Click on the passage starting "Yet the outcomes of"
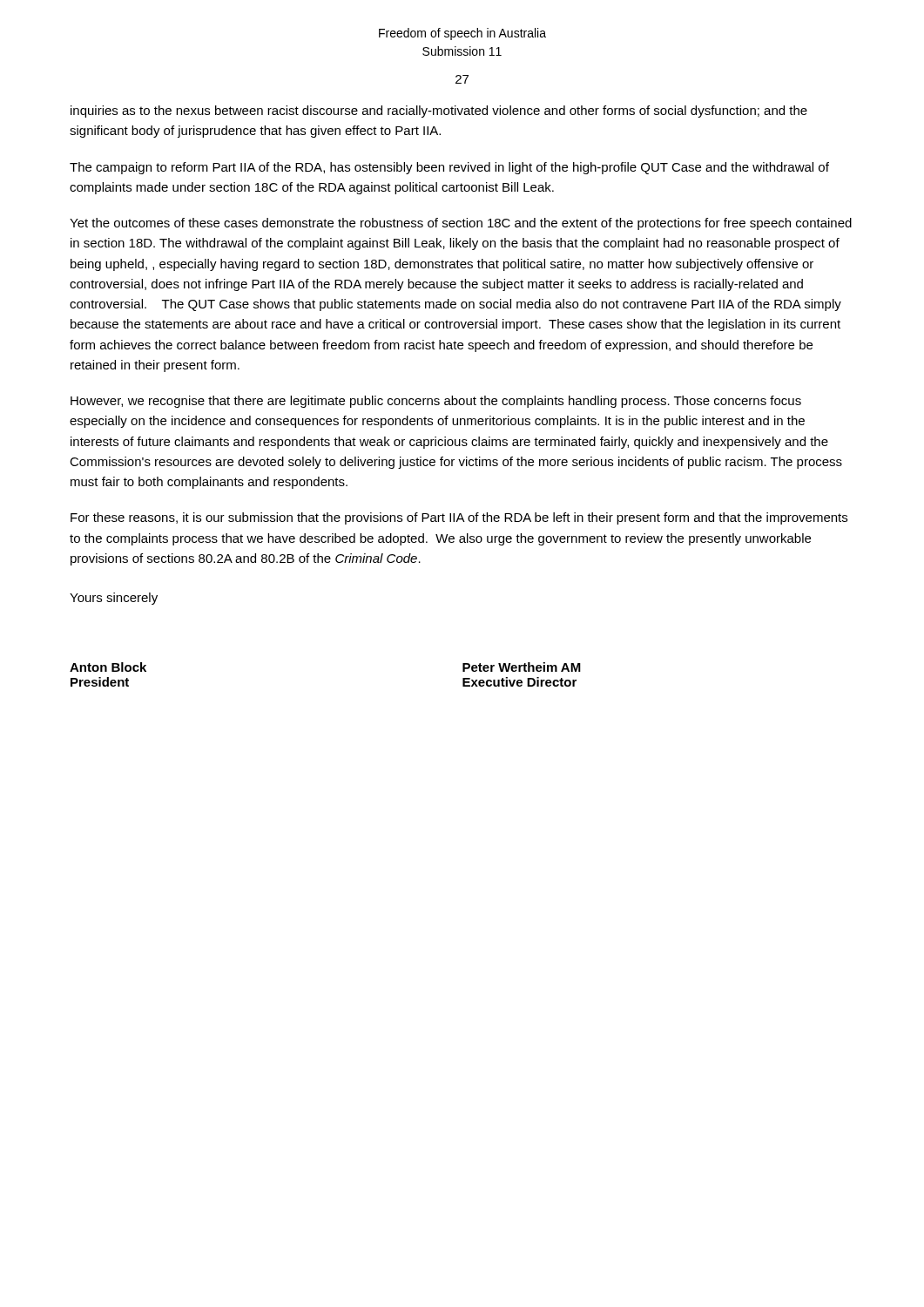The width and height of the screenshot is (924, 1307). click(461, 294)
